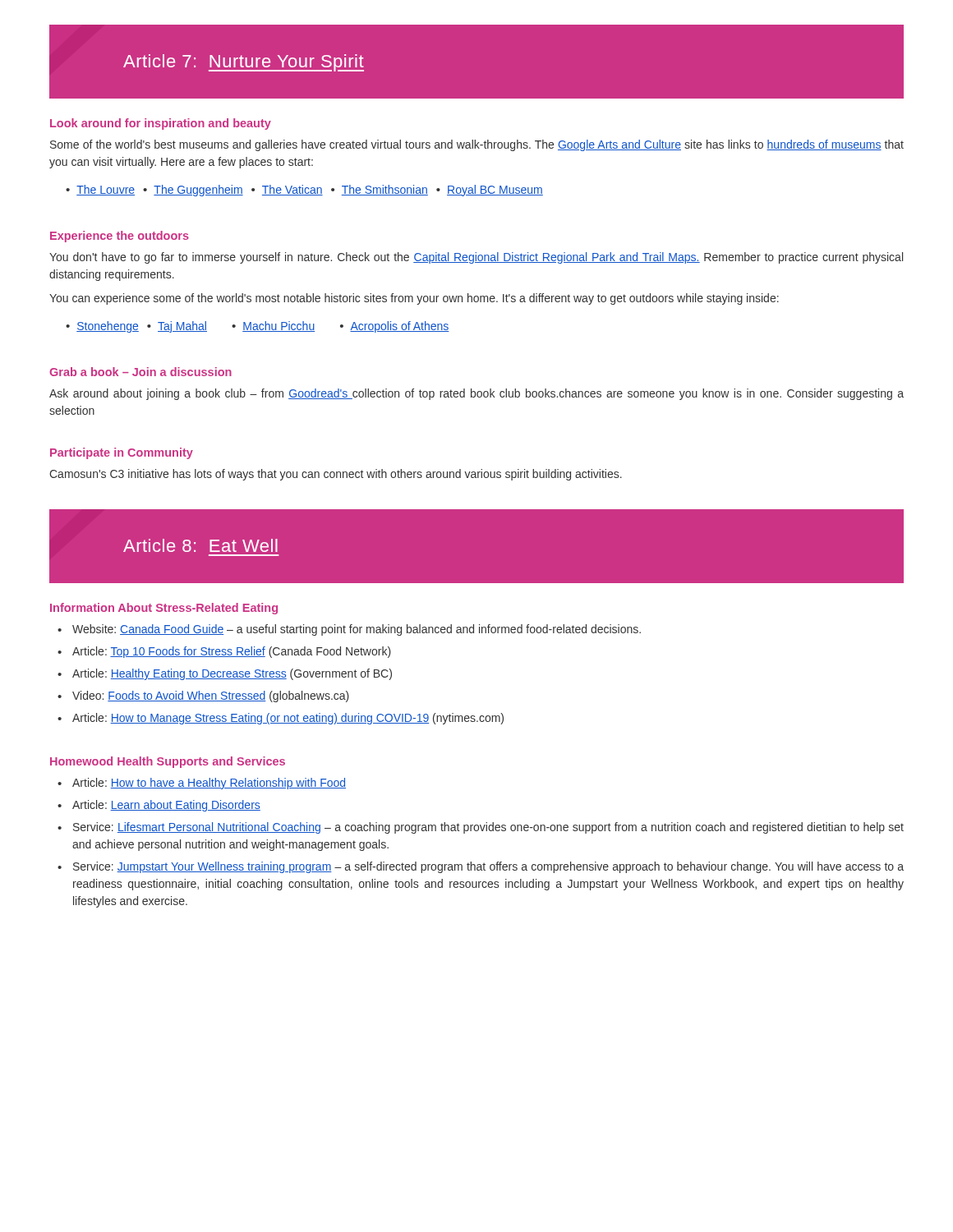Point to the block beginning "You can experience some of the world's most"
The width and height of the screenshot is (953, 1232).
tap(414, 298)
